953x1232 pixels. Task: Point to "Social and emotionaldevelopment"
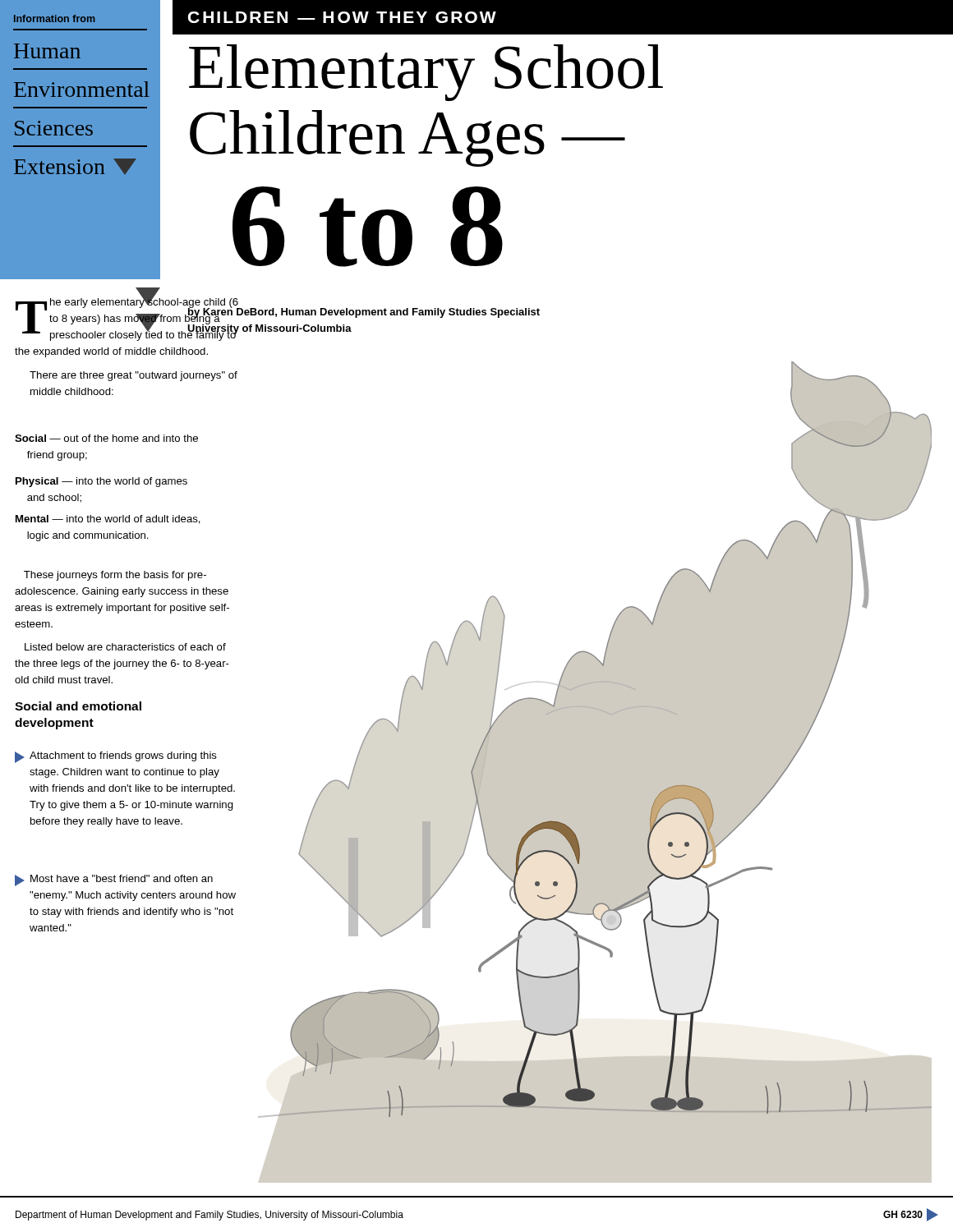pos(78,714)
